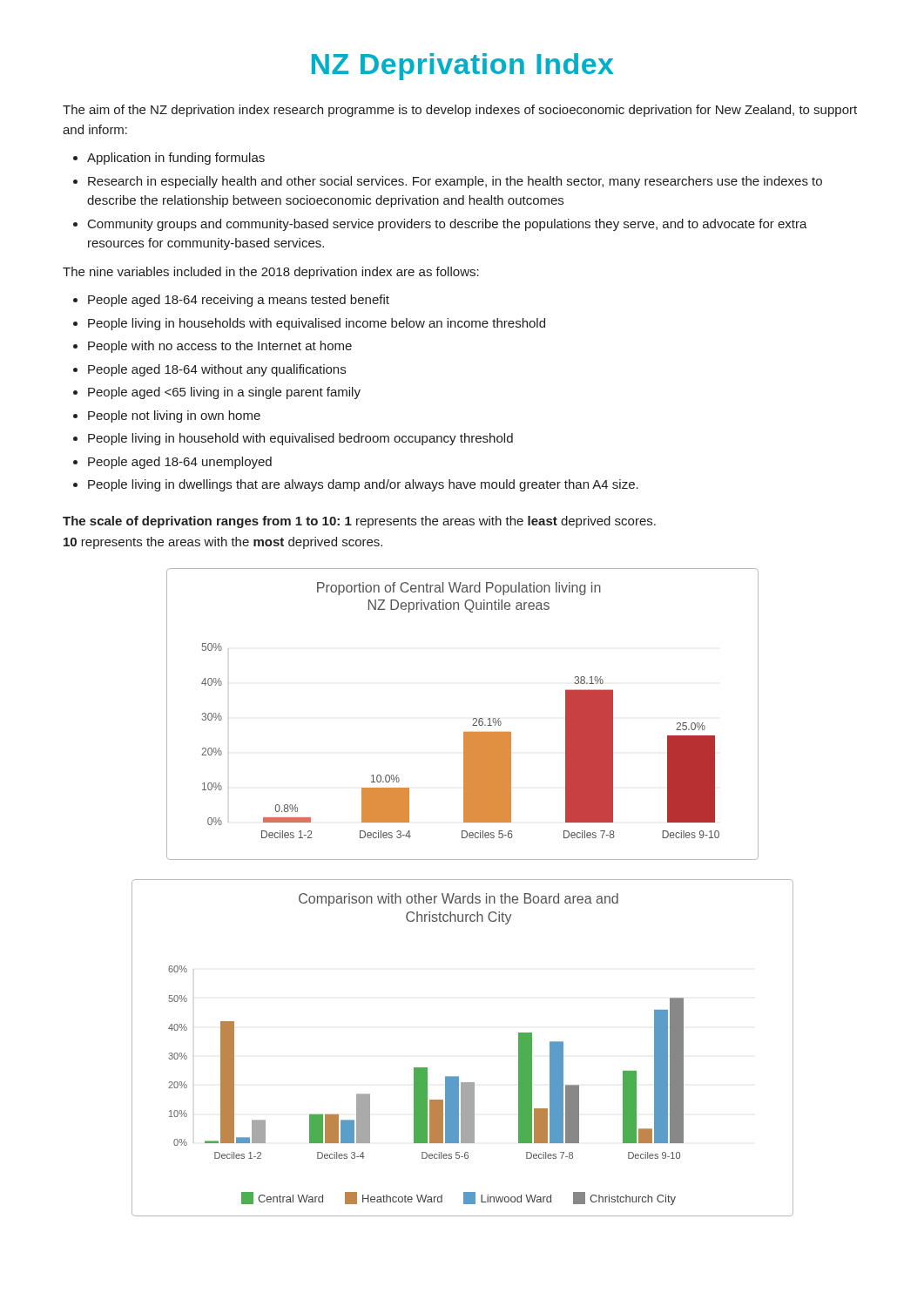Image resolution: width=924 pixels, height=1307 pixels.
Task: Where does it say "NZ Deprivation Index"?
Action: point(462,64)
